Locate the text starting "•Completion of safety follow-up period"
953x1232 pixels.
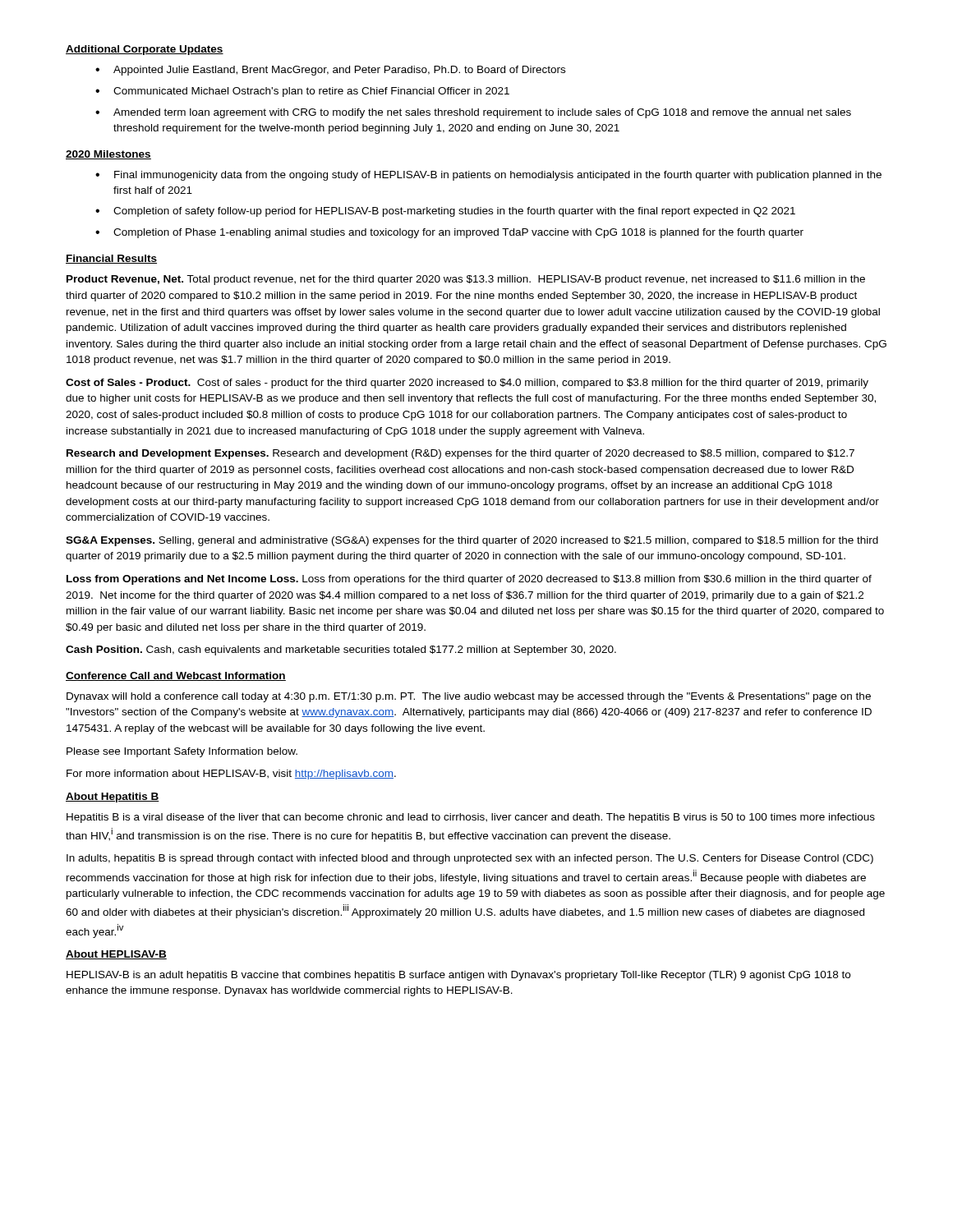click(445, 211)
